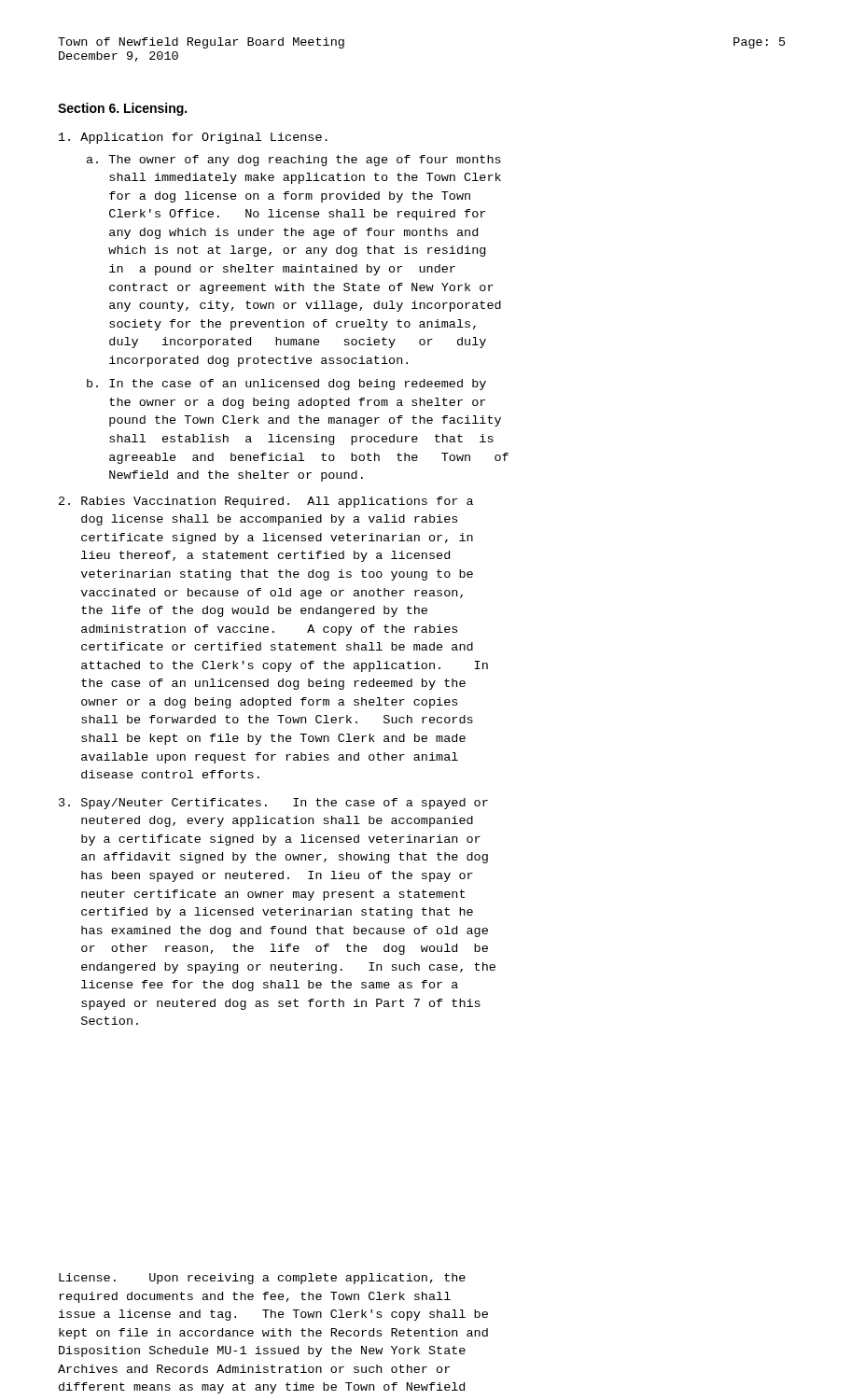The height and width of the screenshot is (1400, 850).
Task: Click on the element starting "2. Rabies Vaccination"
Action: [x=426, y=639]
